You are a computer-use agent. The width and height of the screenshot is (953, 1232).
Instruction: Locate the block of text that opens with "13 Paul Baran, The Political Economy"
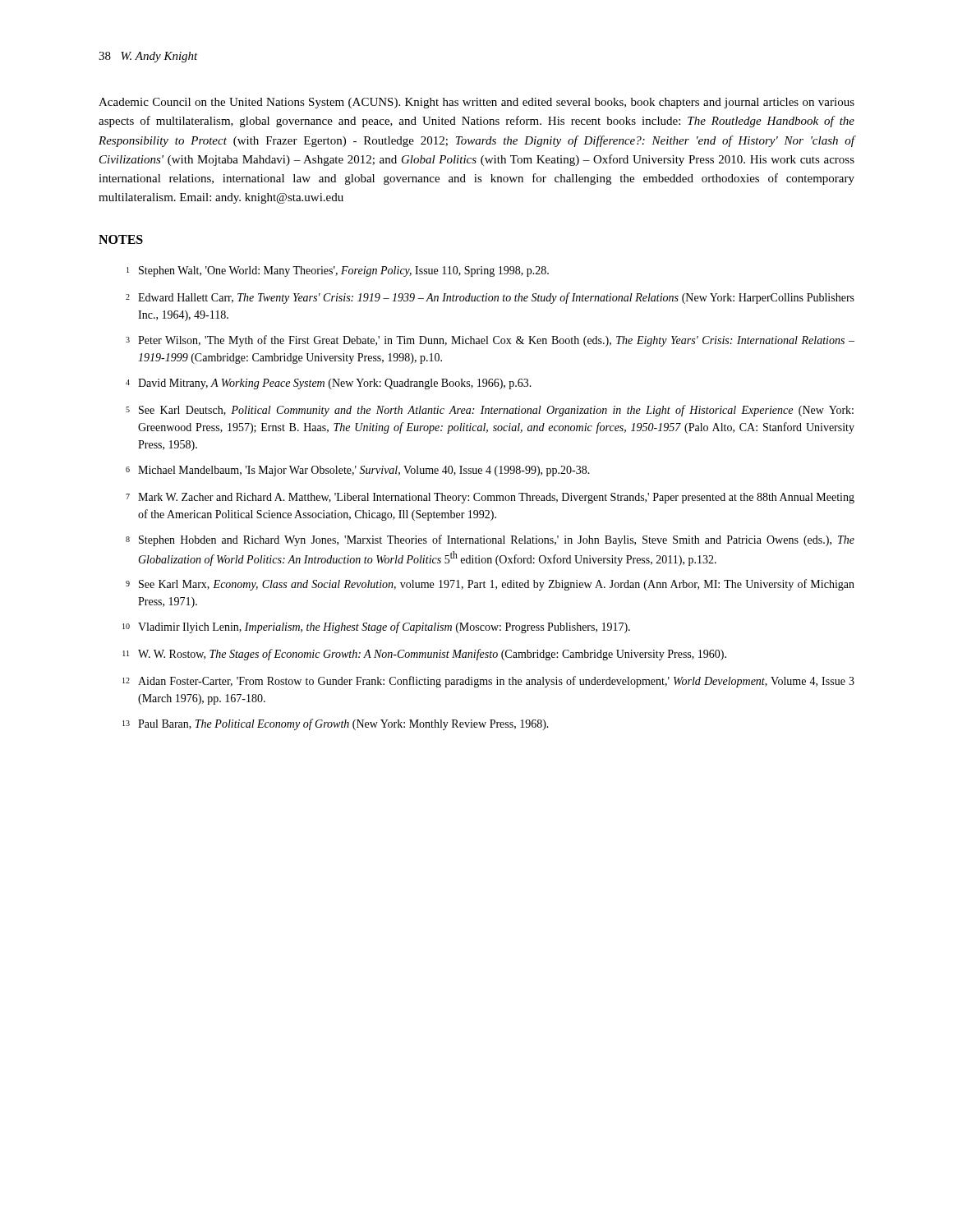[x=476, y=725]
